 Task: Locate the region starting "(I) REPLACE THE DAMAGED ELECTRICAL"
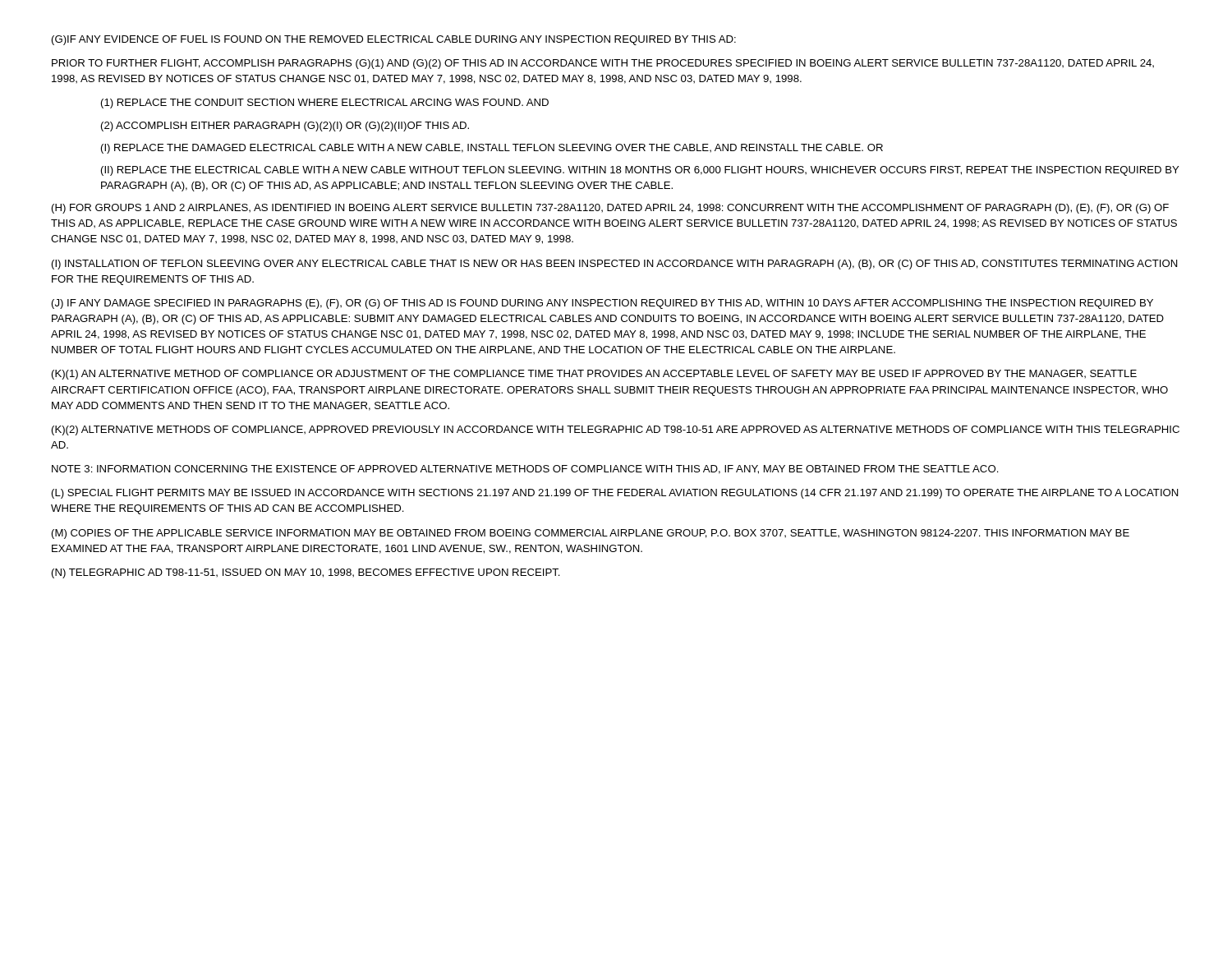pos(492,147)
